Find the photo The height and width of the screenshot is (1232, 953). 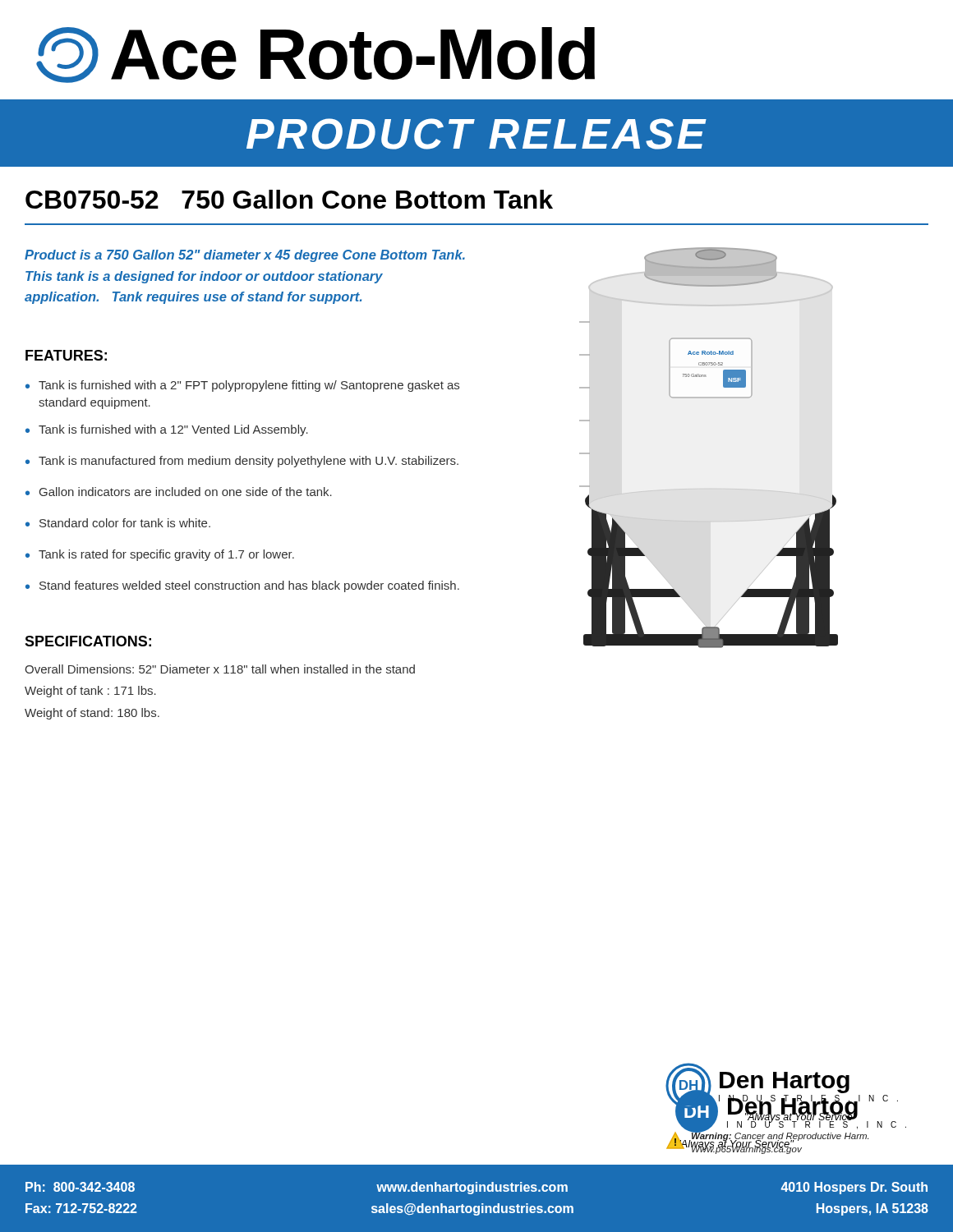pos(711,462)
